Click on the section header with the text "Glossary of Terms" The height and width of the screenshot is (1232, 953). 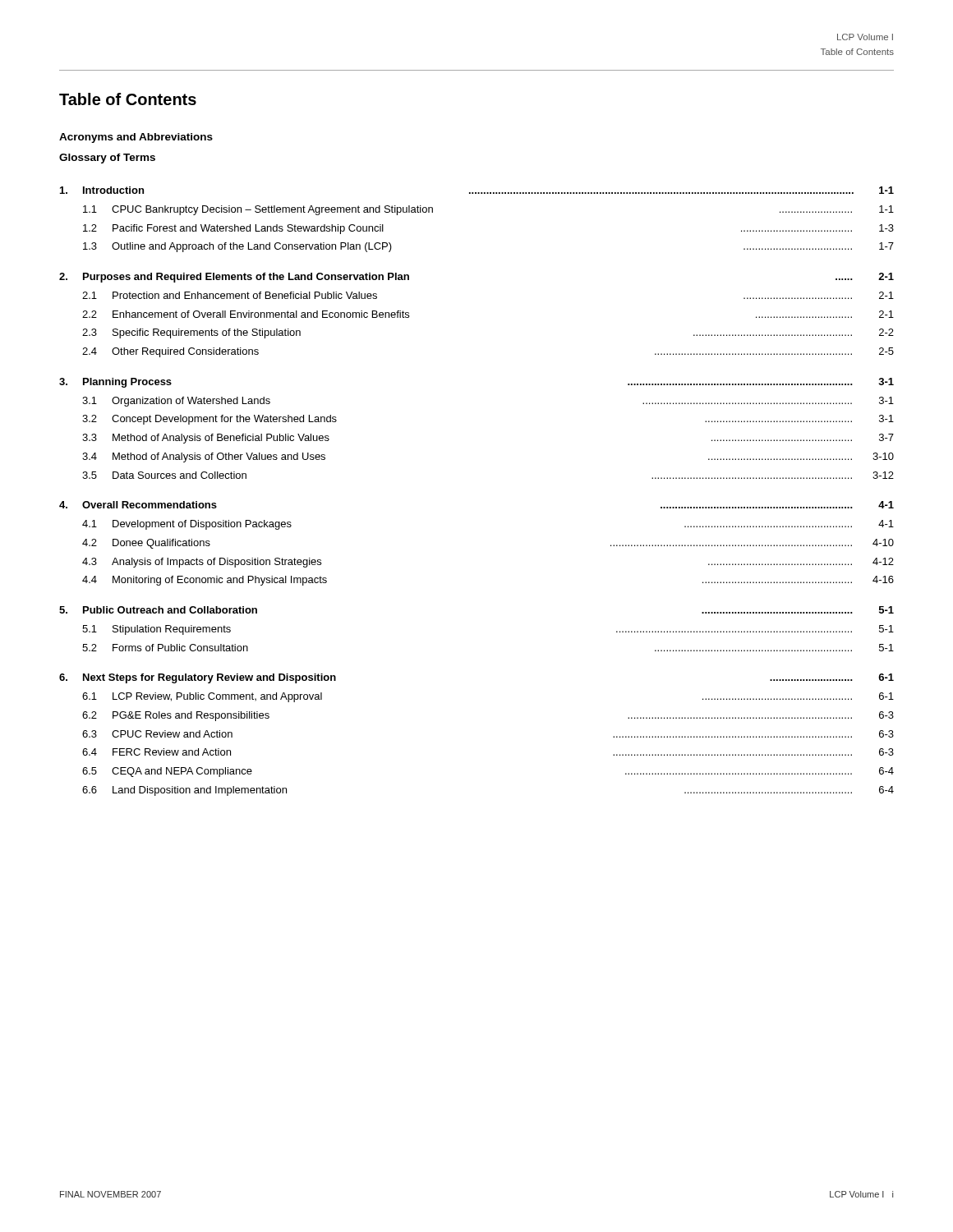tap(107, 157)
